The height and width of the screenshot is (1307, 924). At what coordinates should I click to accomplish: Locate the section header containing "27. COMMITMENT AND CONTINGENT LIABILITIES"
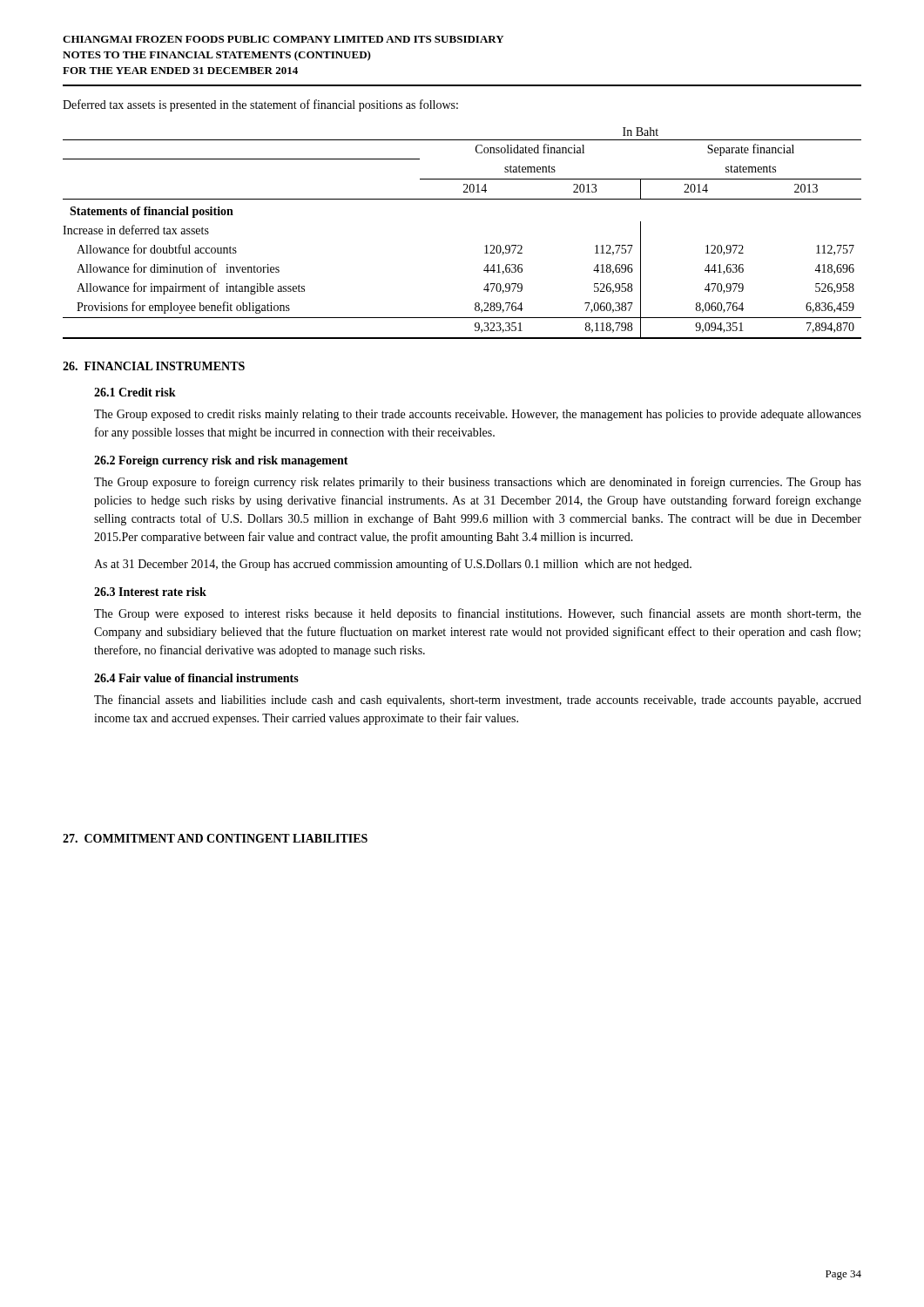[215, 838]
